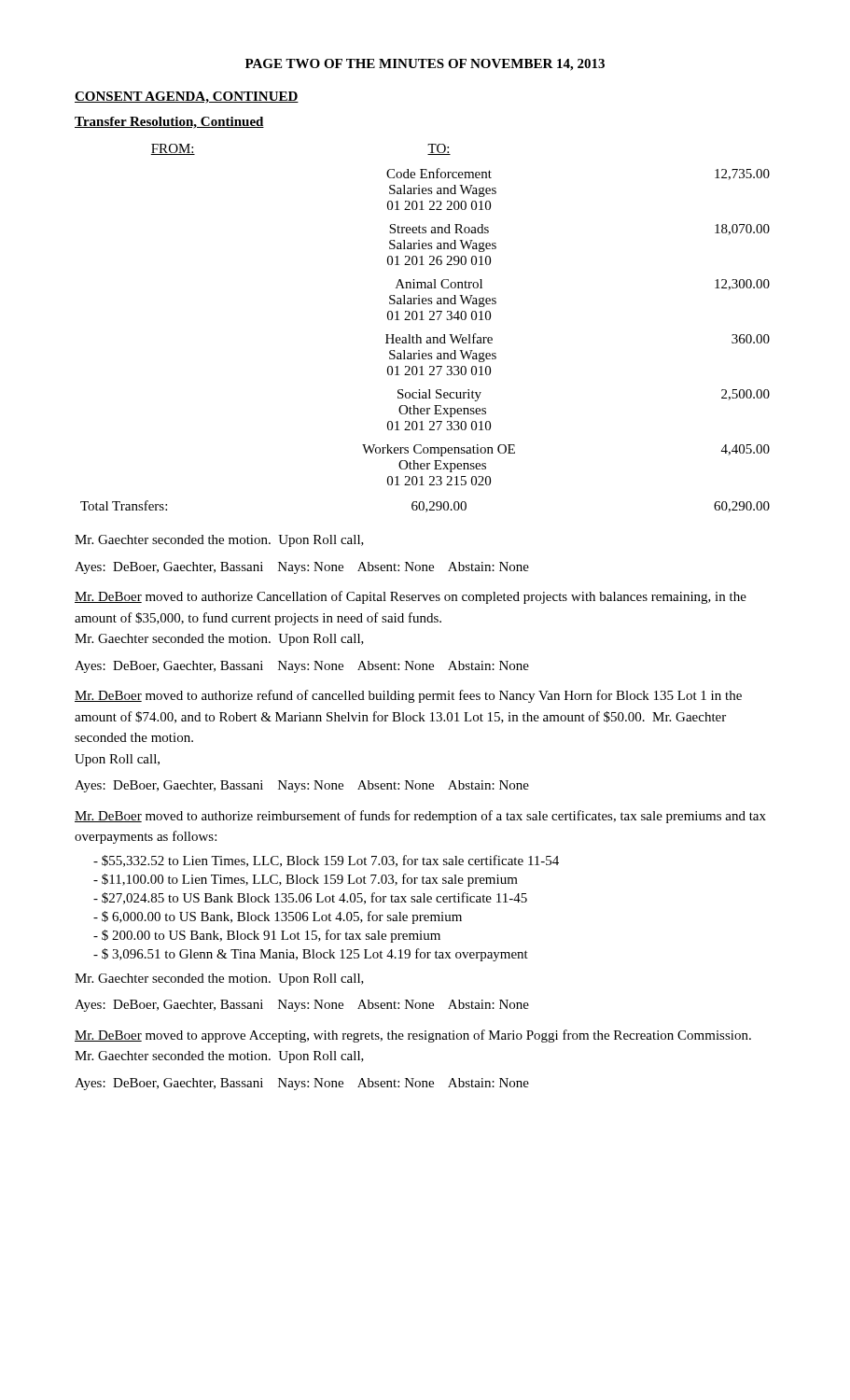The height and width of the screenshot is (1400, 850).
Task: Select the list item with the text "$ 200.00 to US Bank, Block"
Action: pos(271,935)
